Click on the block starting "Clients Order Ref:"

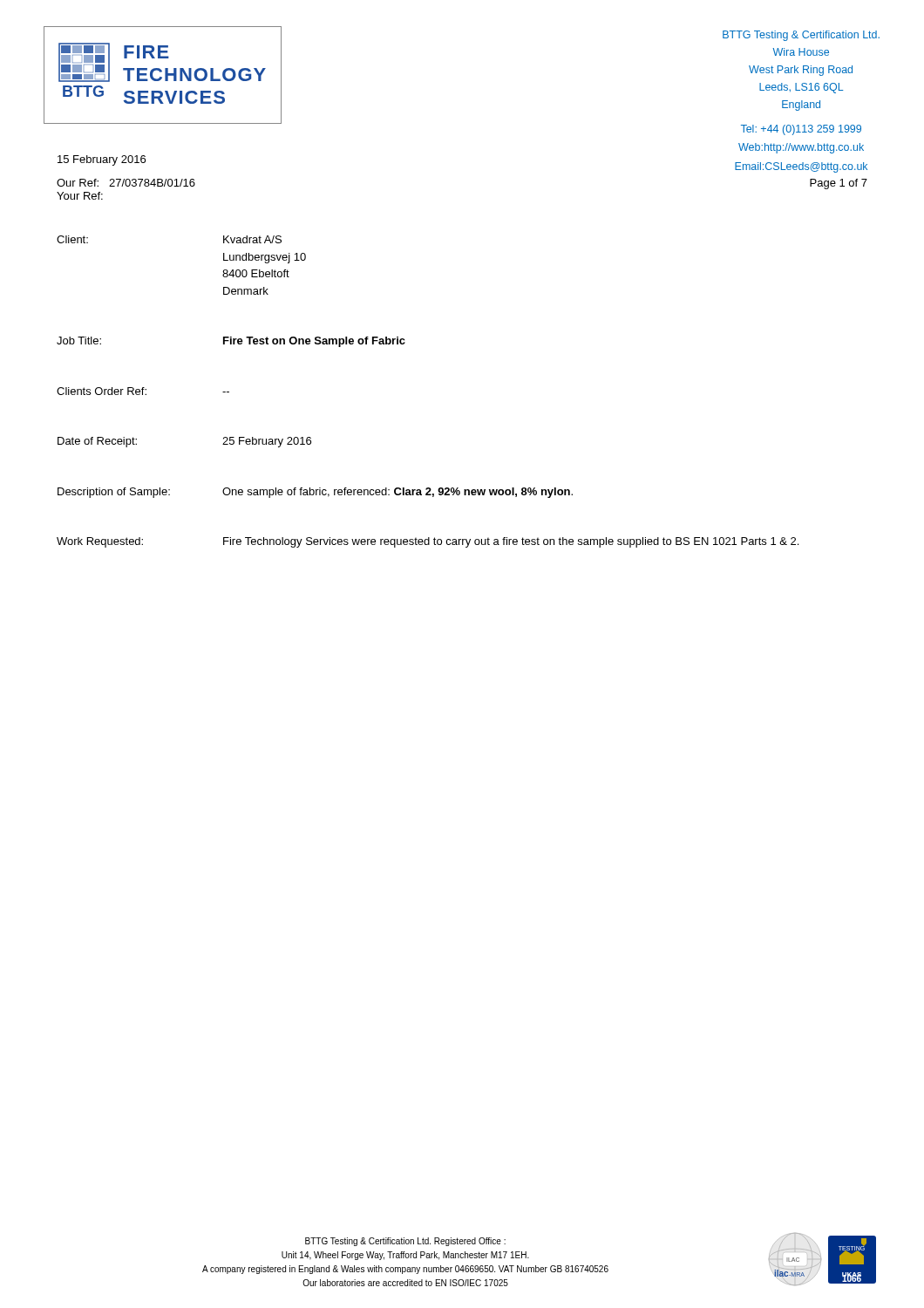click(102, 391)
